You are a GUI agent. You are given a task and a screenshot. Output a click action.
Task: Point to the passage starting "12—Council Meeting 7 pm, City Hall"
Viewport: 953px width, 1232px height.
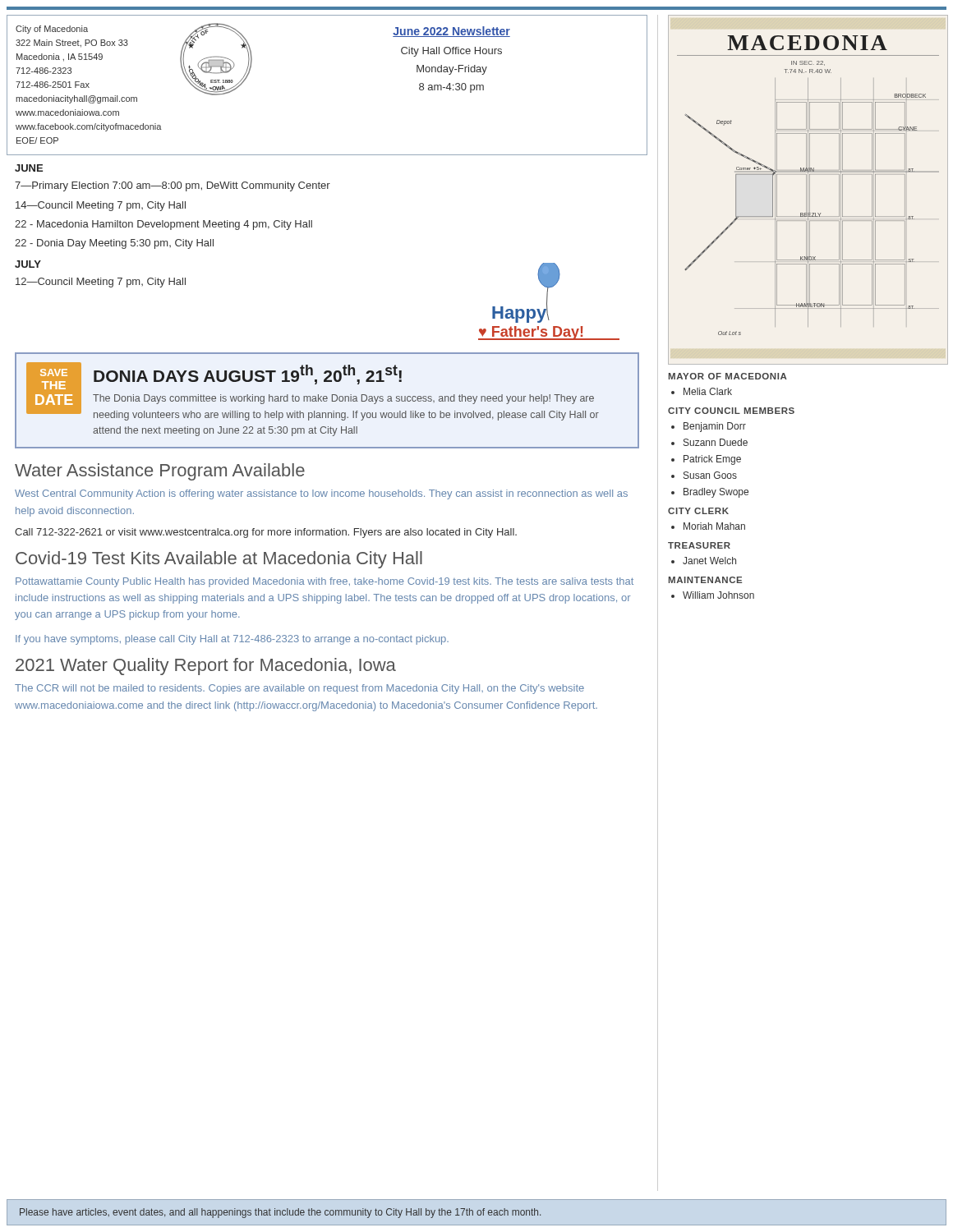tap(101, 281)
